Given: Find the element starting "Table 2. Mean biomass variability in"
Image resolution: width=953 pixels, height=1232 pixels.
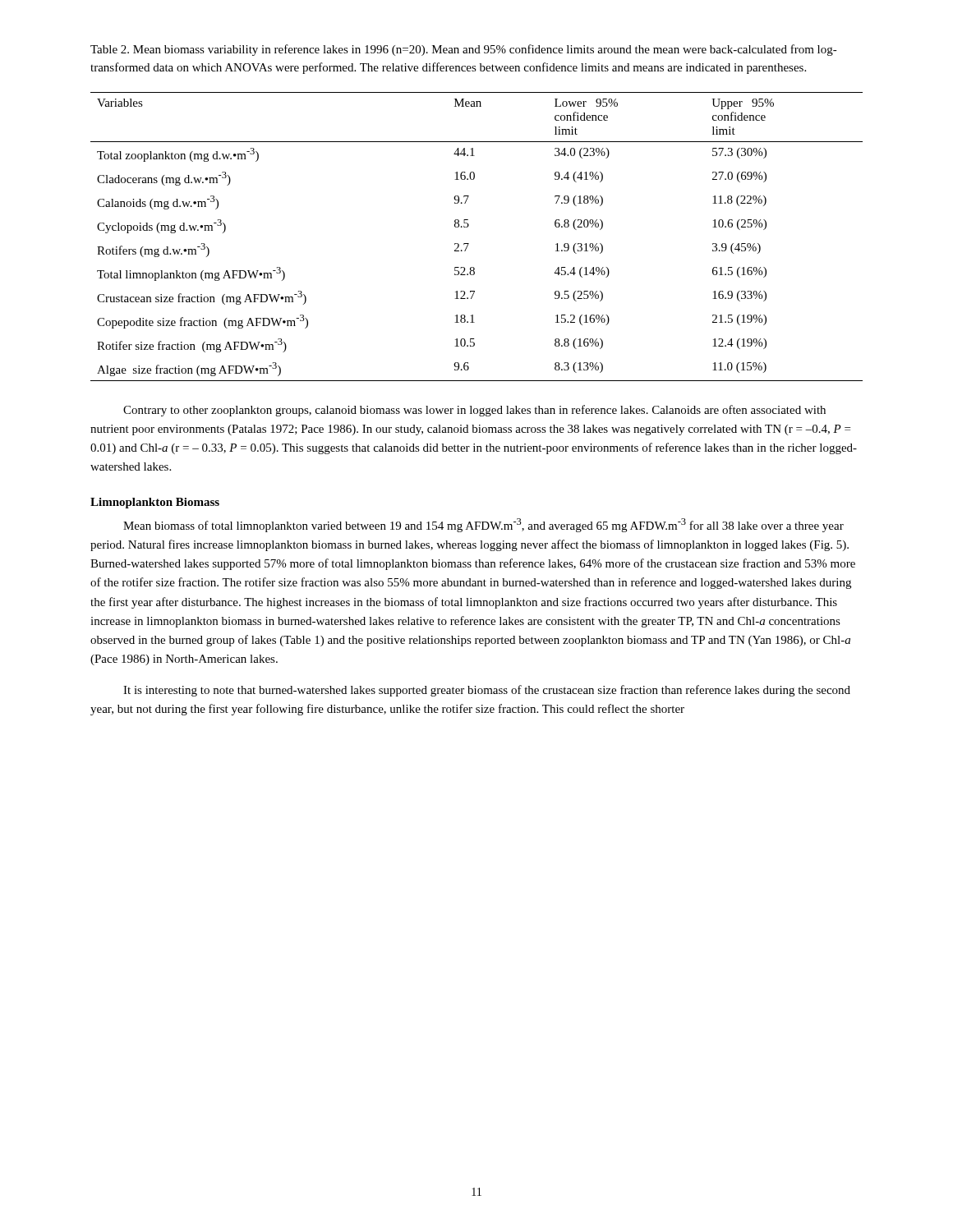Looking at the screenshot, I should pyautogui.click(x=464, y=58).
